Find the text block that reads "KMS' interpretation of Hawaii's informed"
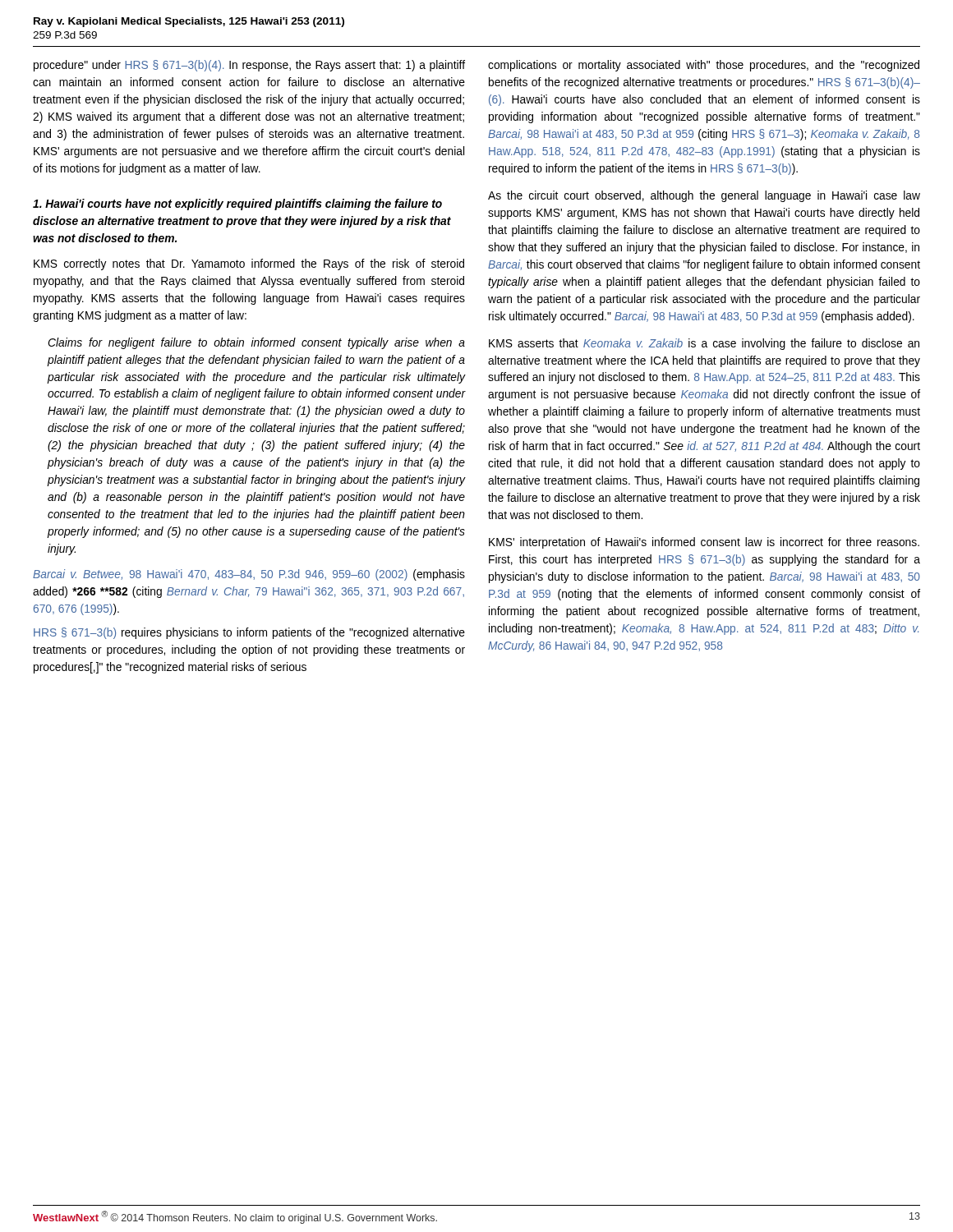The width and height of the screenshot is (953, 1232). coord(704,594)
